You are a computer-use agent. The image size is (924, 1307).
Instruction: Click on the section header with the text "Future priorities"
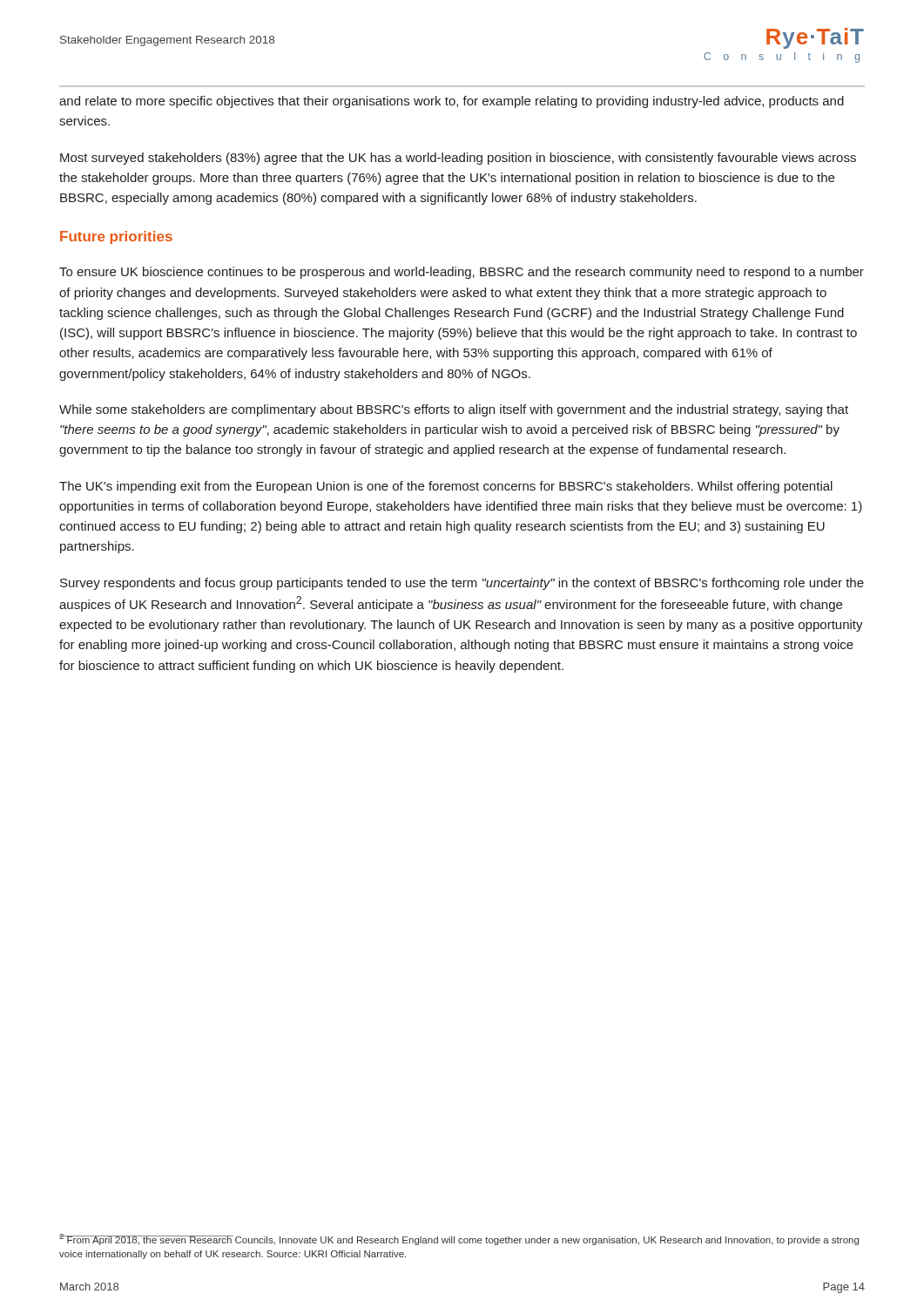116,237
